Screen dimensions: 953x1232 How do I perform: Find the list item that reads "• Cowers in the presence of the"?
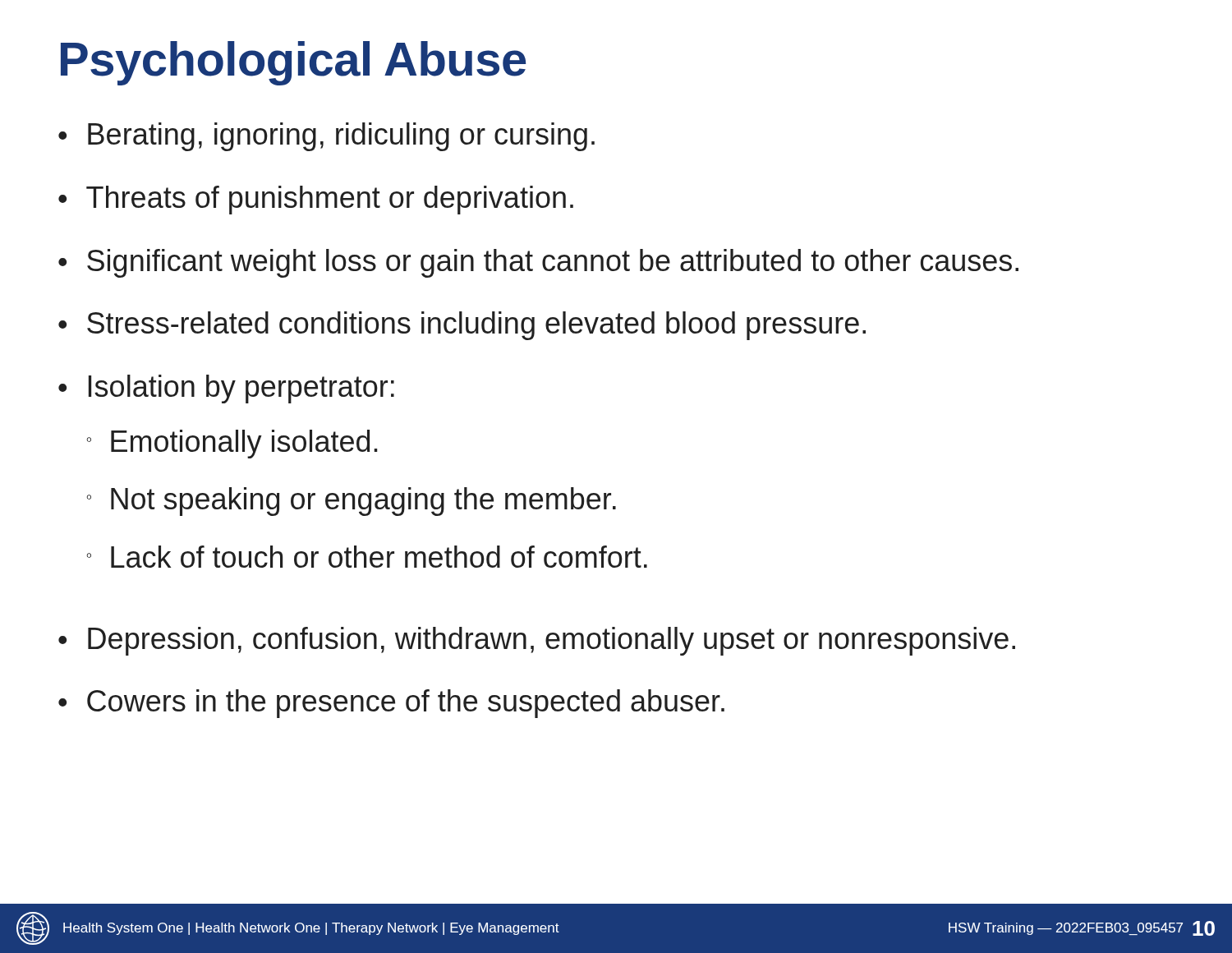(x=392, y=702)
